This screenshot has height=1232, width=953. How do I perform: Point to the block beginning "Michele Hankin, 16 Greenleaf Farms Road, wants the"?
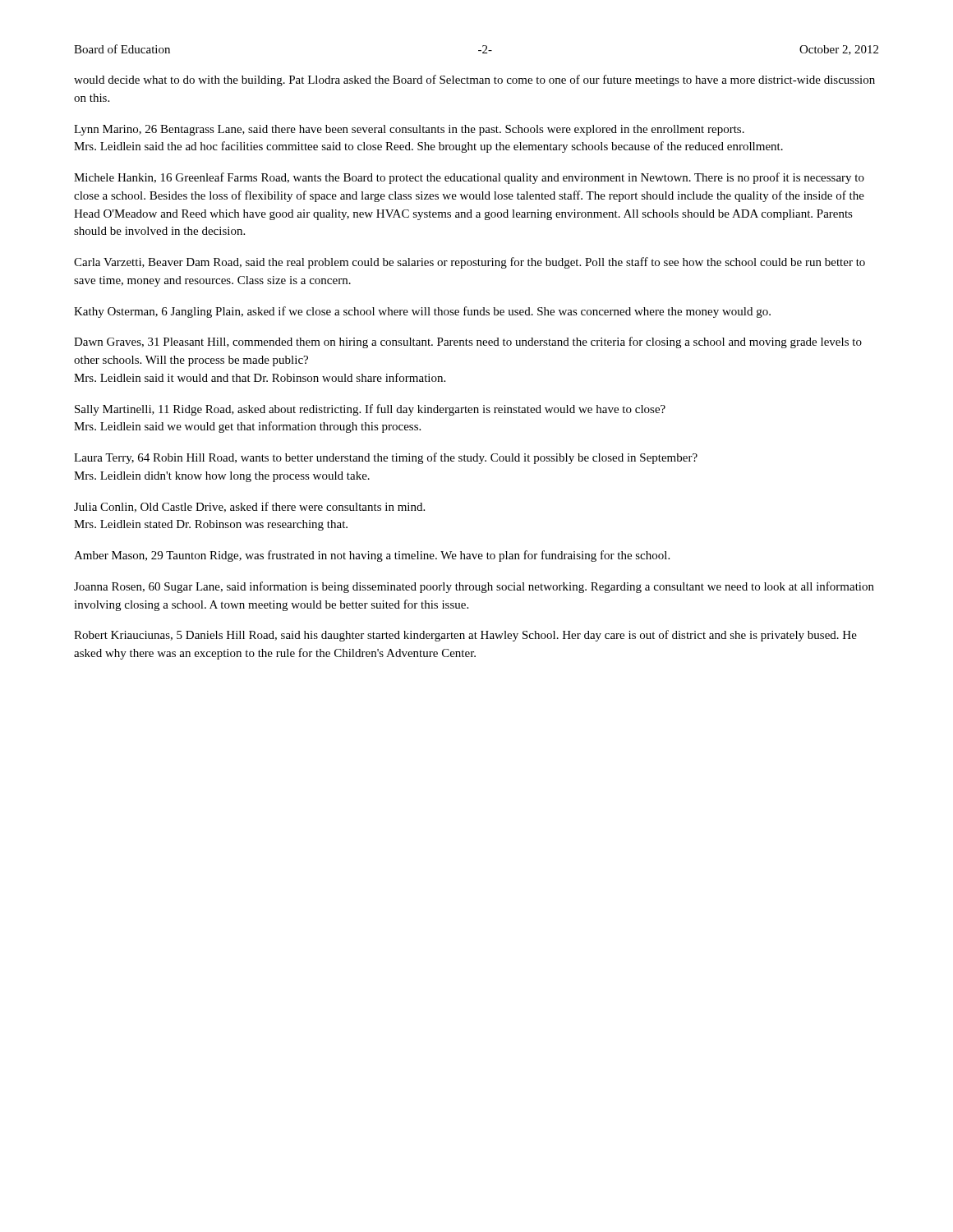point(469,204)
